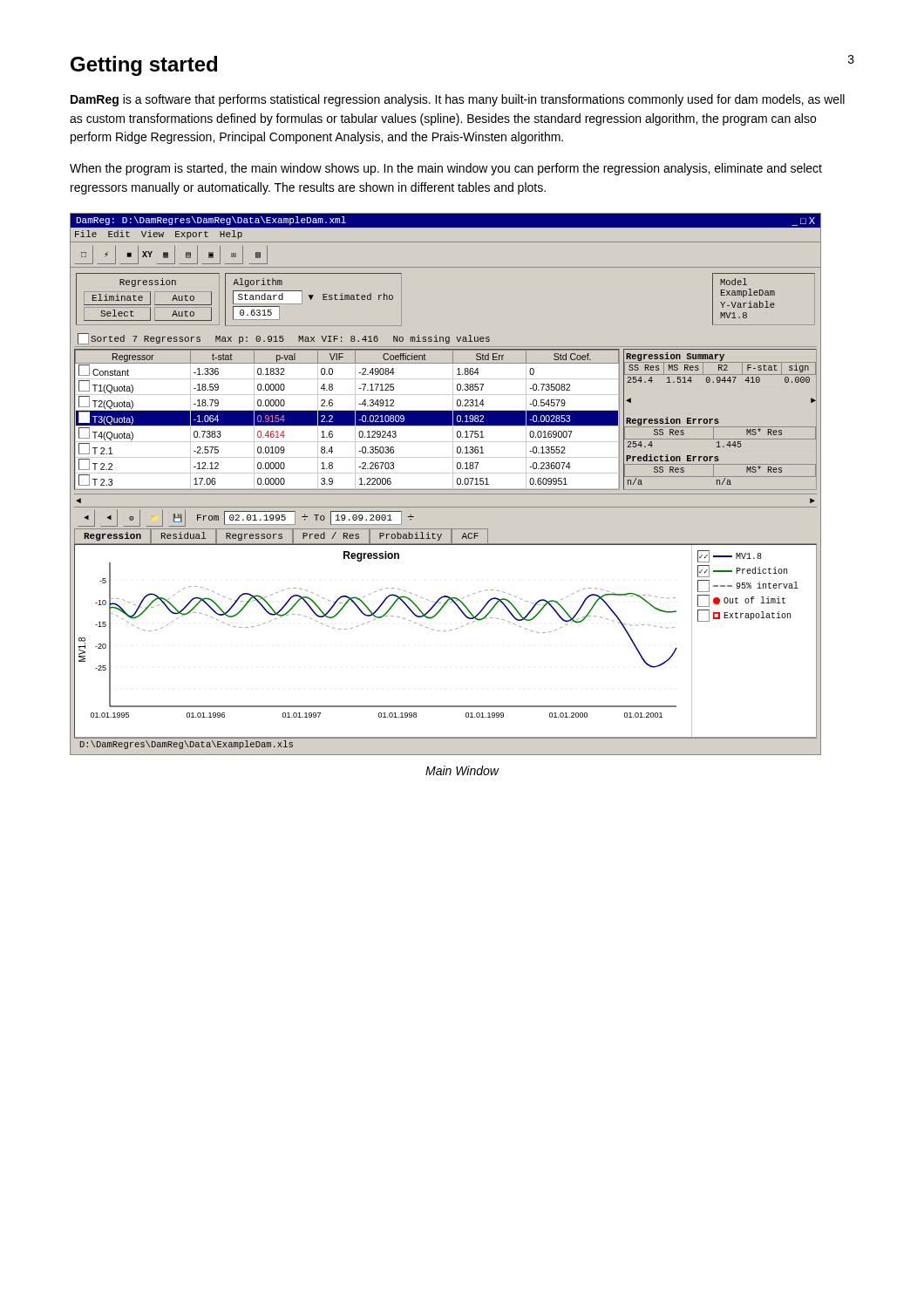
Task: Point to the region starting "When the program"
Action: (x=446, y=178)
